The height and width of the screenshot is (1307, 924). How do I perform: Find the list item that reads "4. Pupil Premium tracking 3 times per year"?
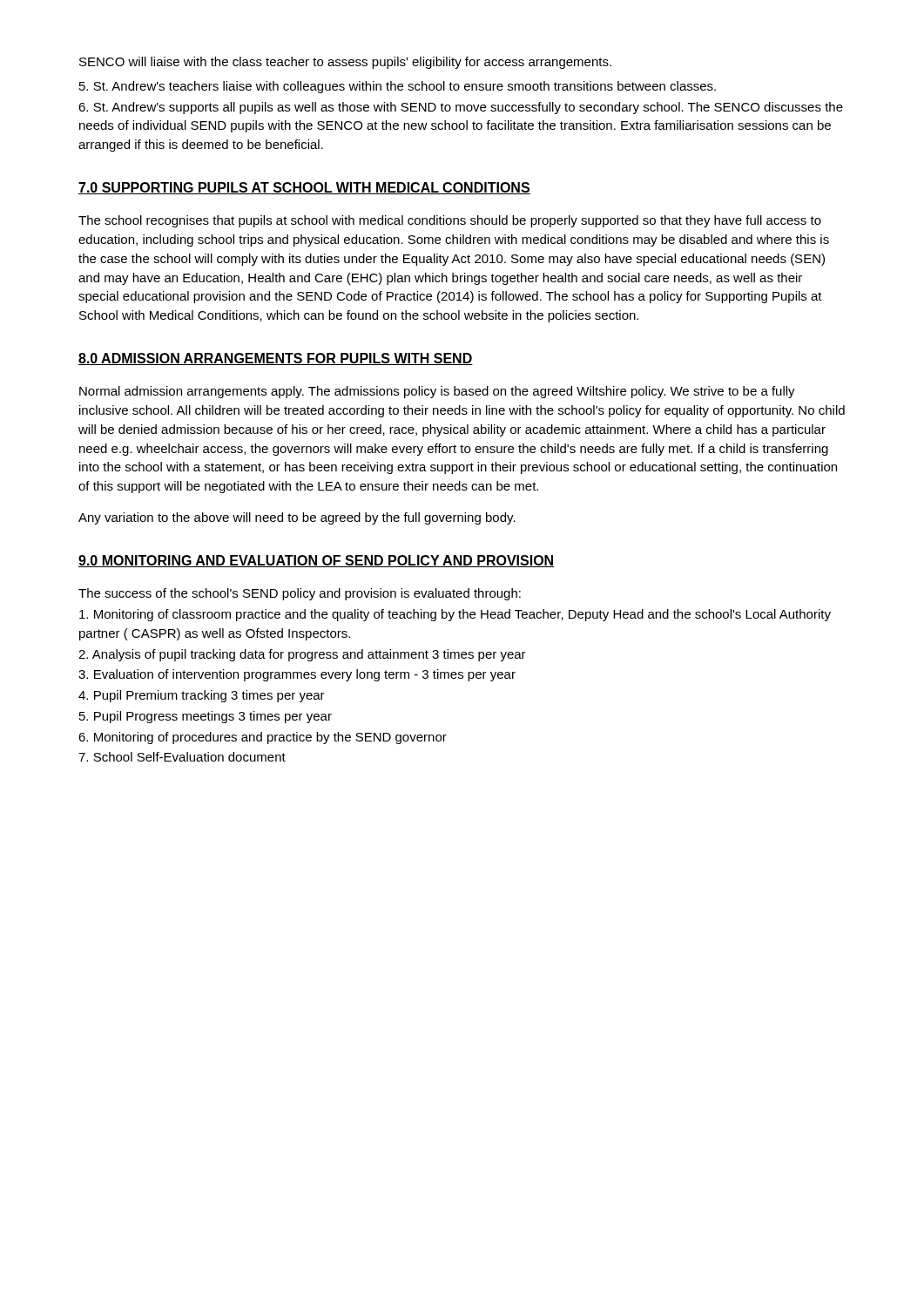[x=201, y=695]
